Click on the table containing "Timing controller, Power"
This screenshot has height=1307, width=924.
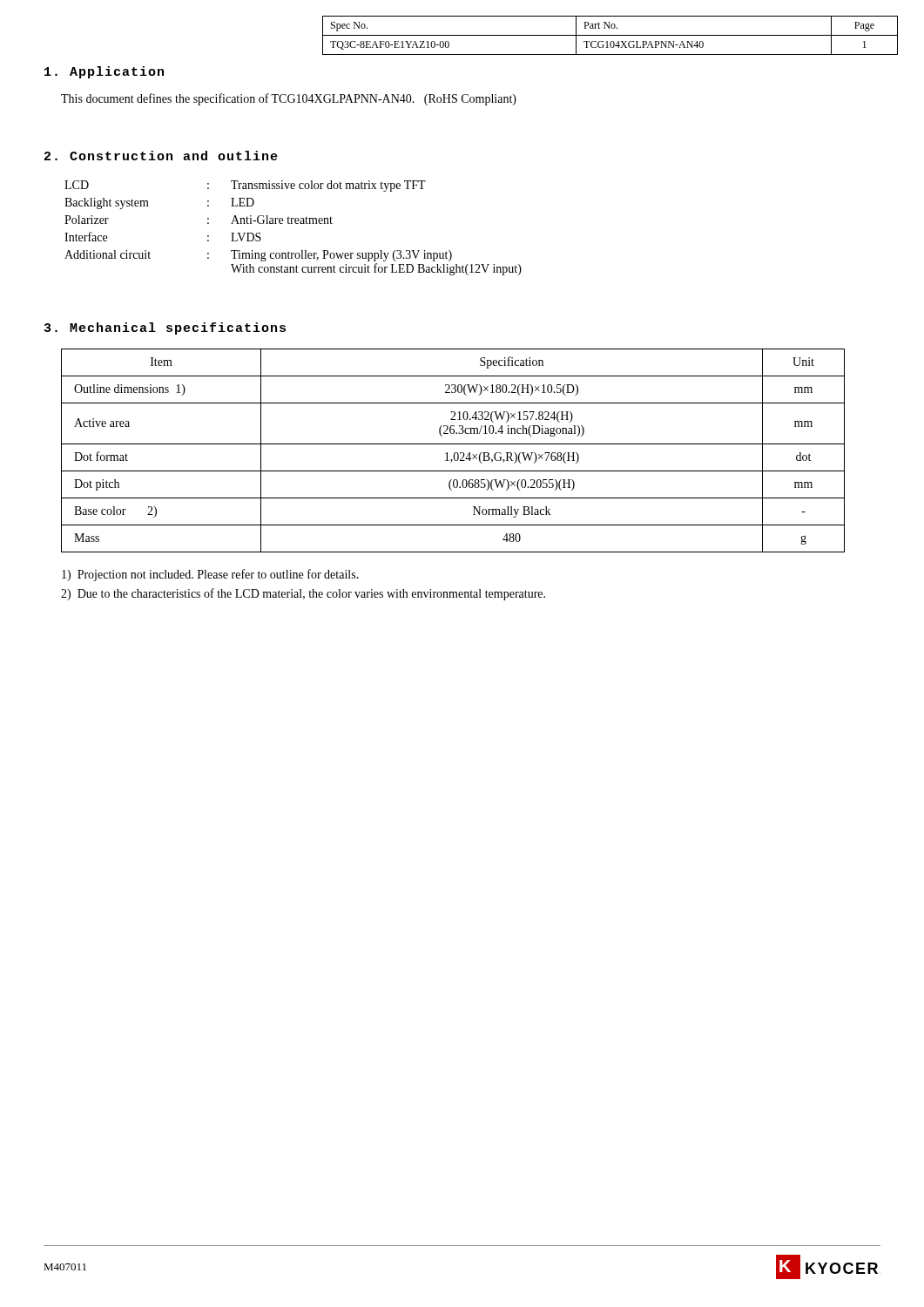coord(471,227)
